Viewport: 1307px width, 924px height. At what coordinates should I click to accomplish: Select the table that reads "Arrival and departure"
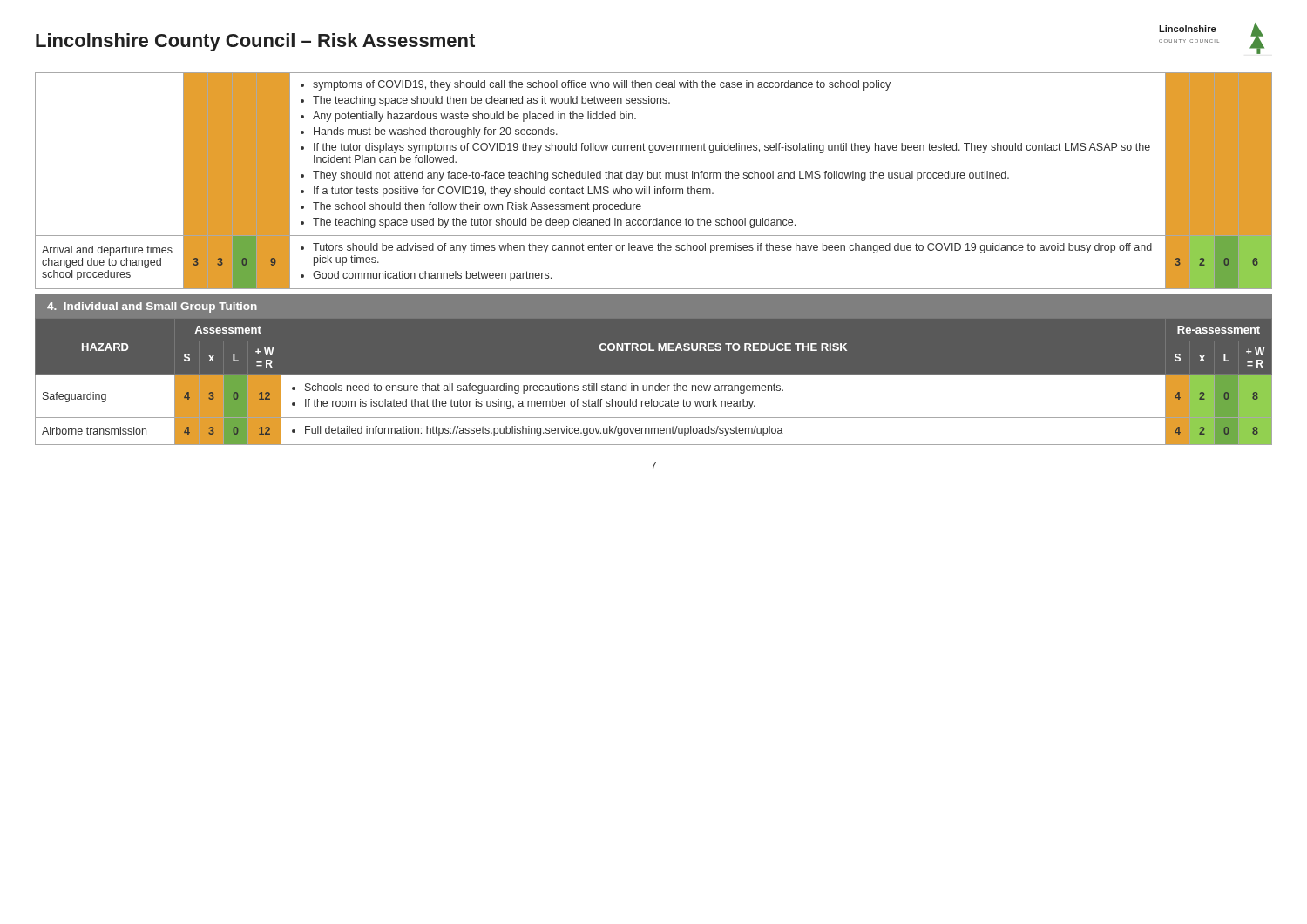(654, 181)
